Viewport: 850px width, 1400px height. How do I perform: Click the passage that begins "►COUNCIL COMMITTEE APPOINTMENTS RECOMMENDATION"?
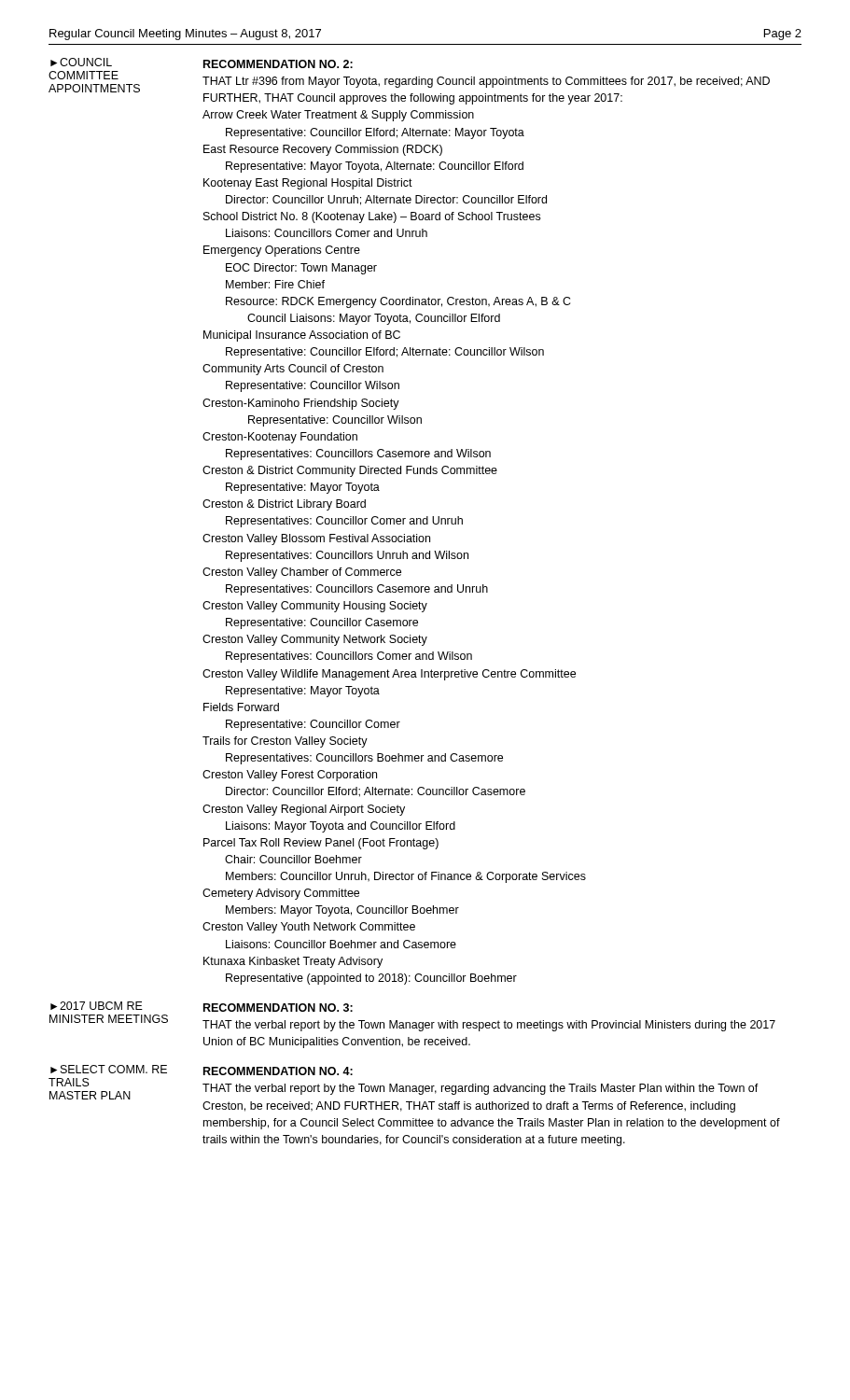pyautogui.click(x=425, y=521)
